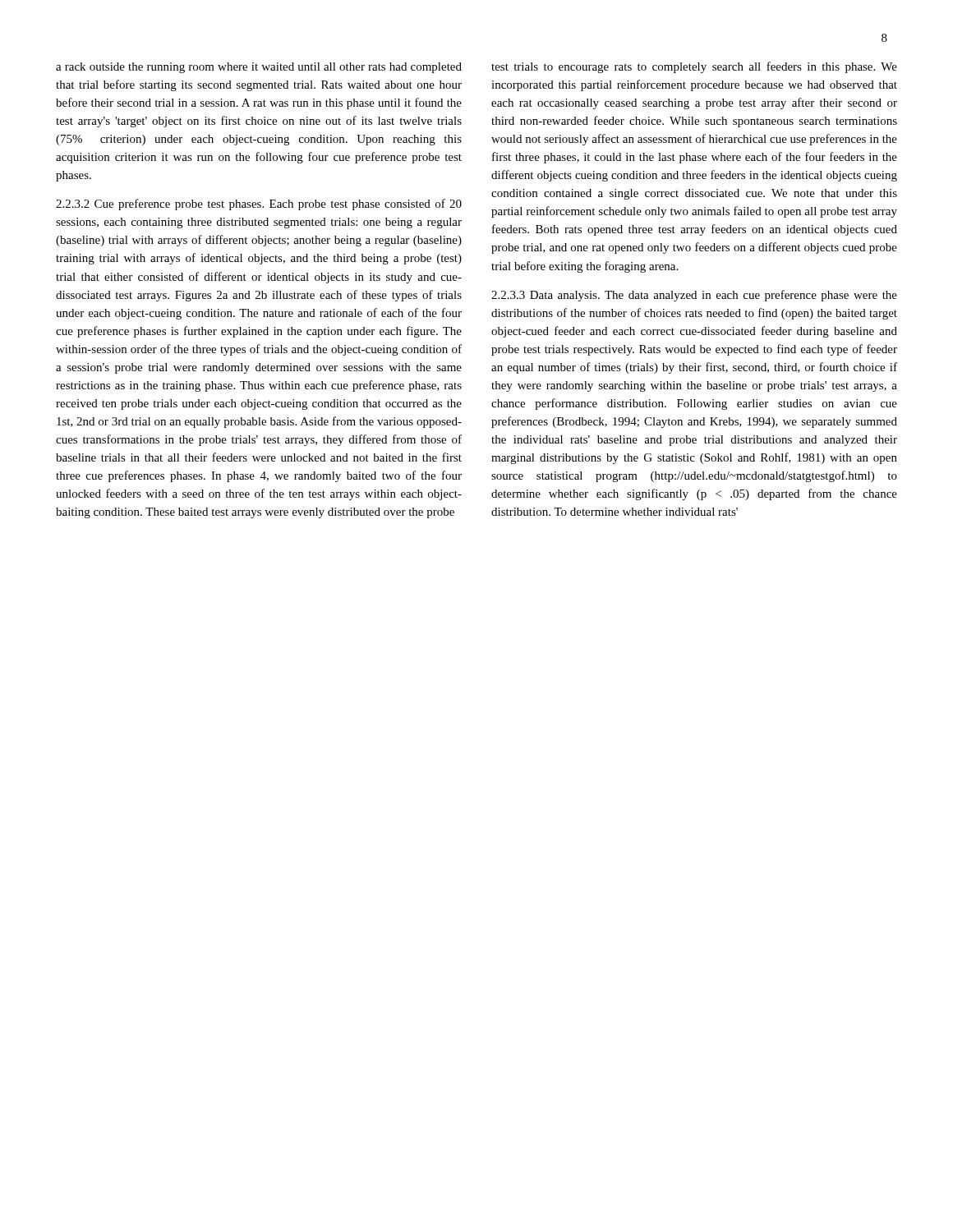Point to the block beginning "test trials to encourage rats"
Image resolution: width=953 pixels, height=1232 pixels.
(x=694, y=166)
